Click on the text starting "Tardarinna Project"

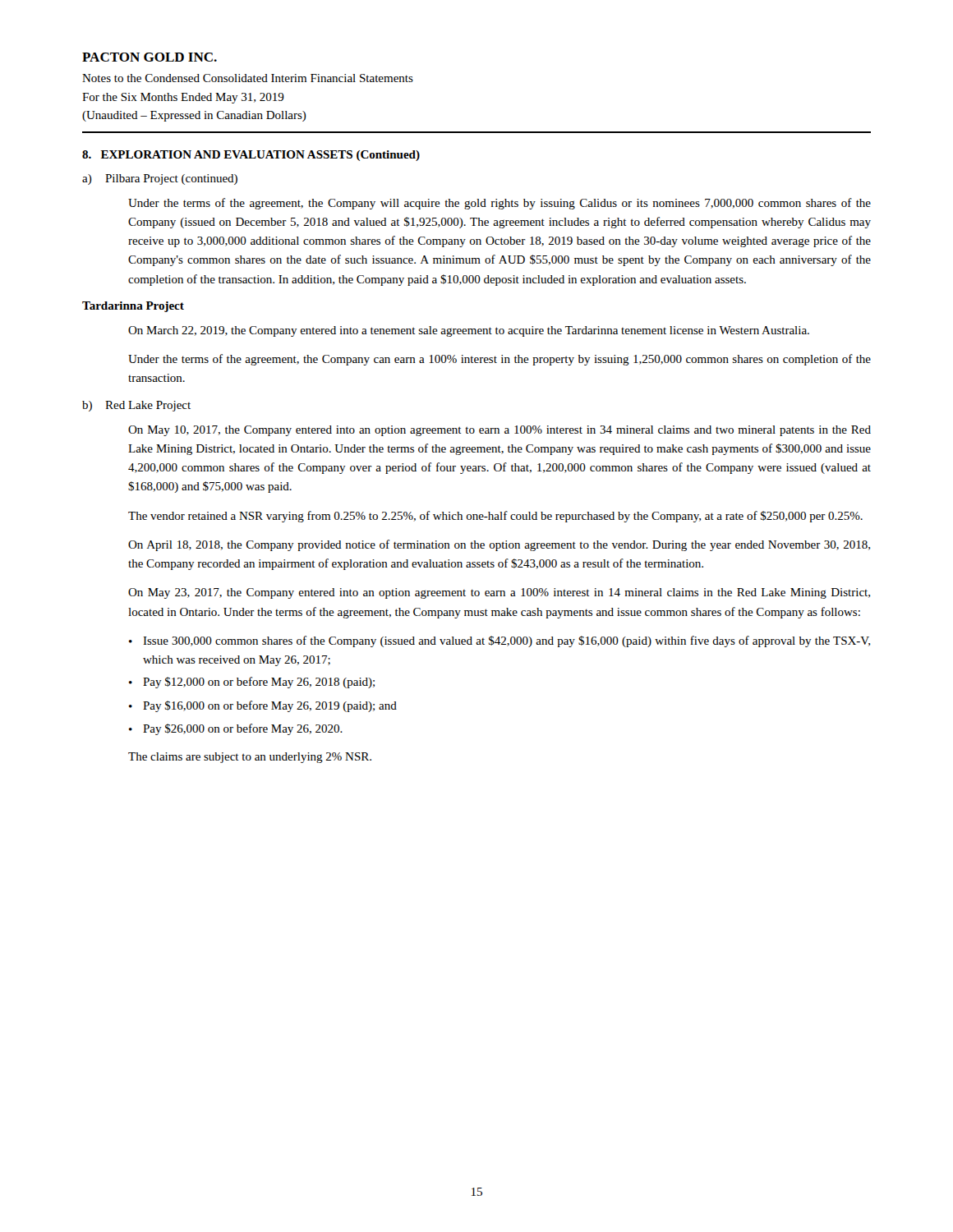[133, 307]
